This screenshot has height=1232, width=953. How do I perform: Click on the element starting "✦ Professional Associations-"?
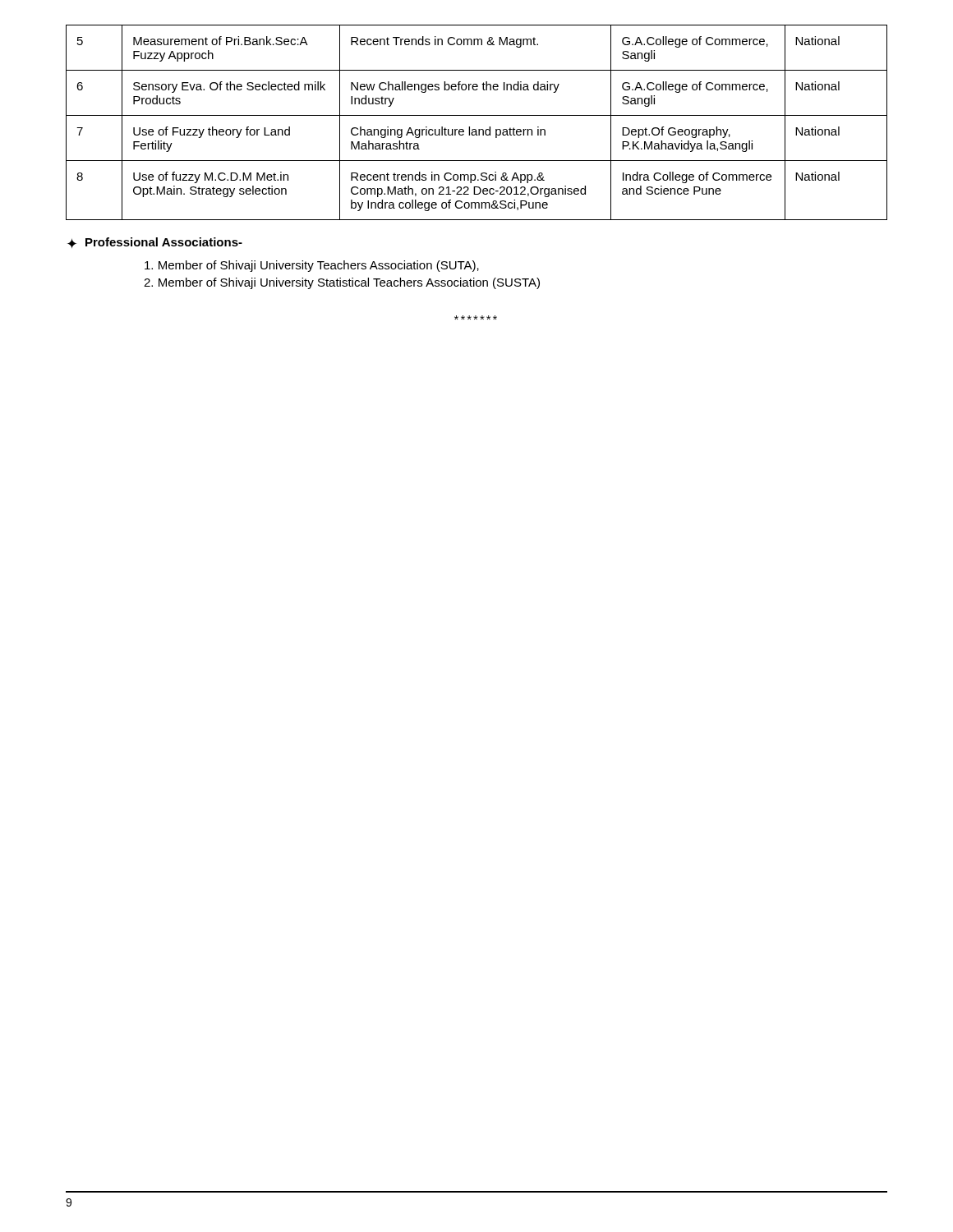coord(154,244)
